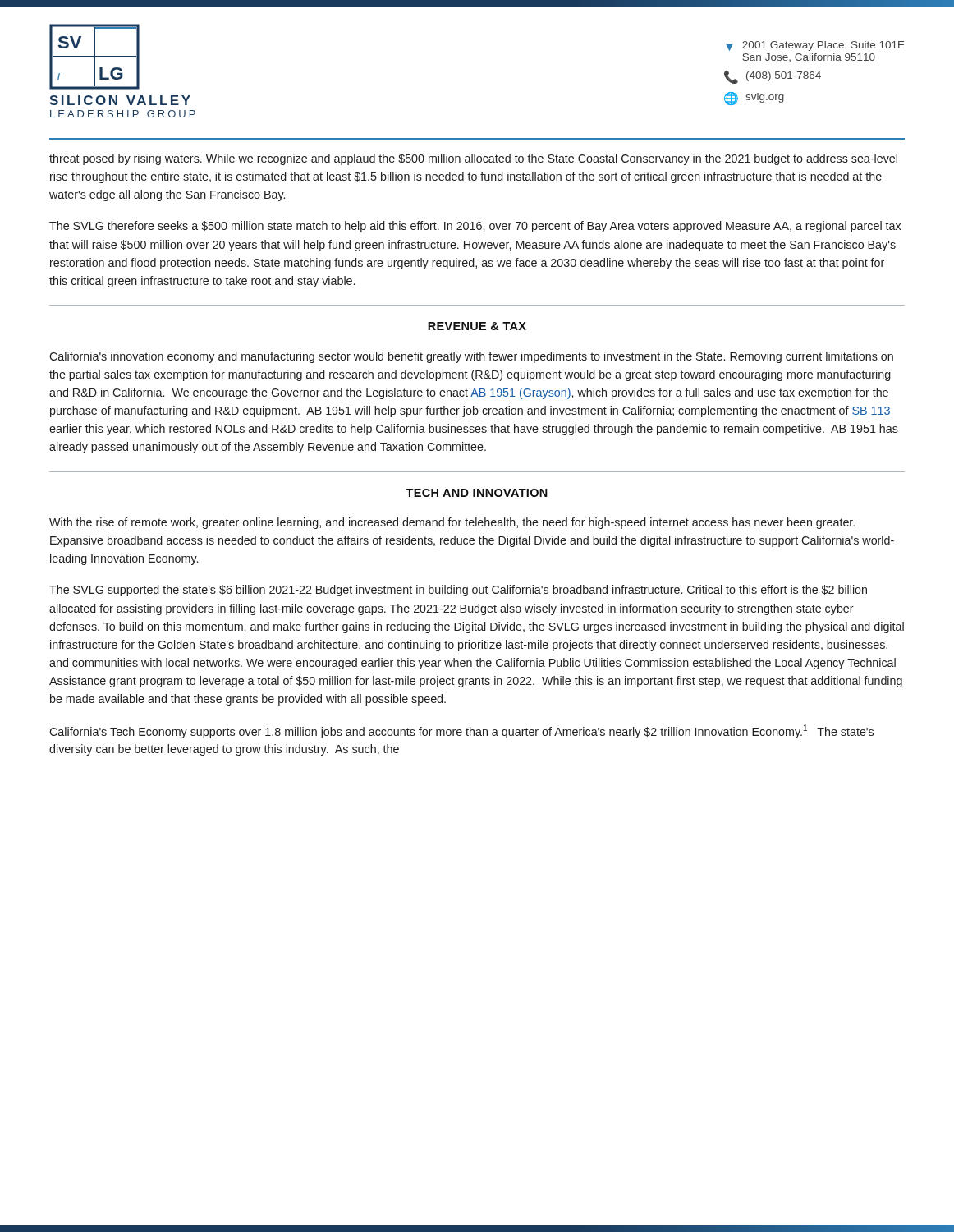This screenshot has width=954, height=1232.
Task: Find the element starting "With the rise of remote work, greater online"
Action: tap(472, 541)
